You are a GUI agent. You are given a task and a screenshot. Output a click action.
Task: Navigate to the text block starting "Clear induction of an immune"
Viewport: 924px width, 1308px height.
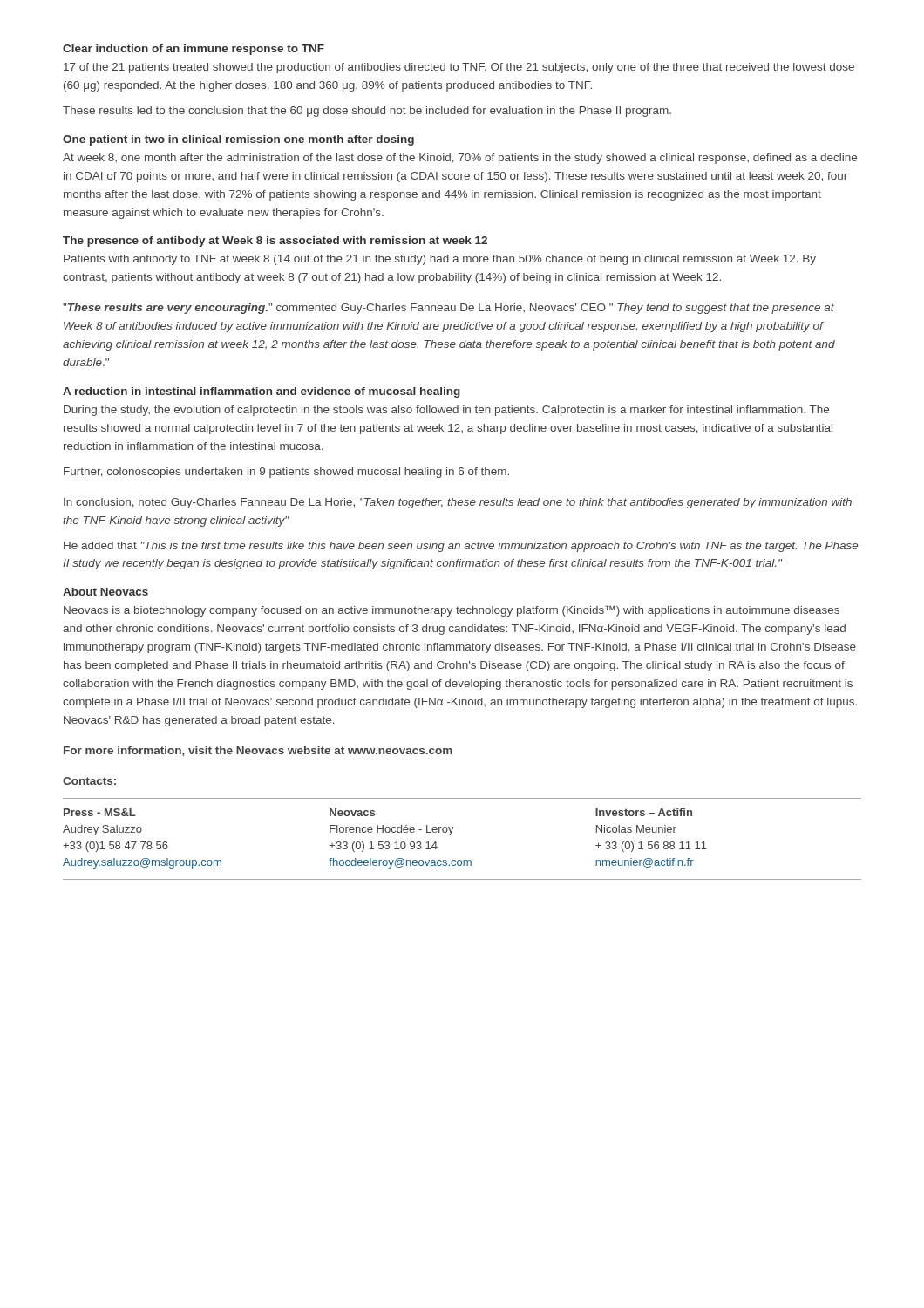coord(194,48)
